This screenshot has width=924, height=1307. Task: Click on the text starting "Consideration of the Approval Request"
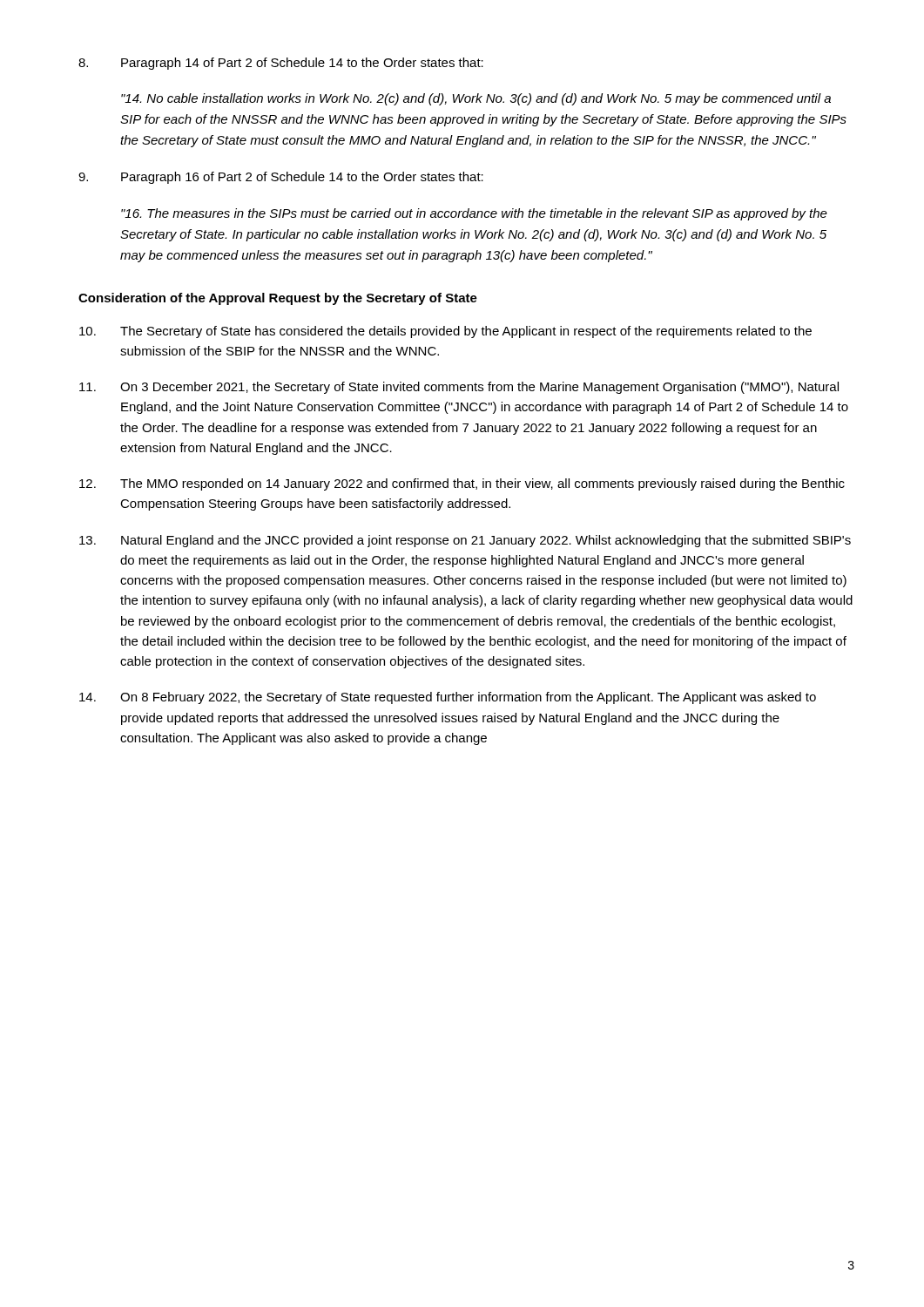pyautogui.click(x=278, y=297)
